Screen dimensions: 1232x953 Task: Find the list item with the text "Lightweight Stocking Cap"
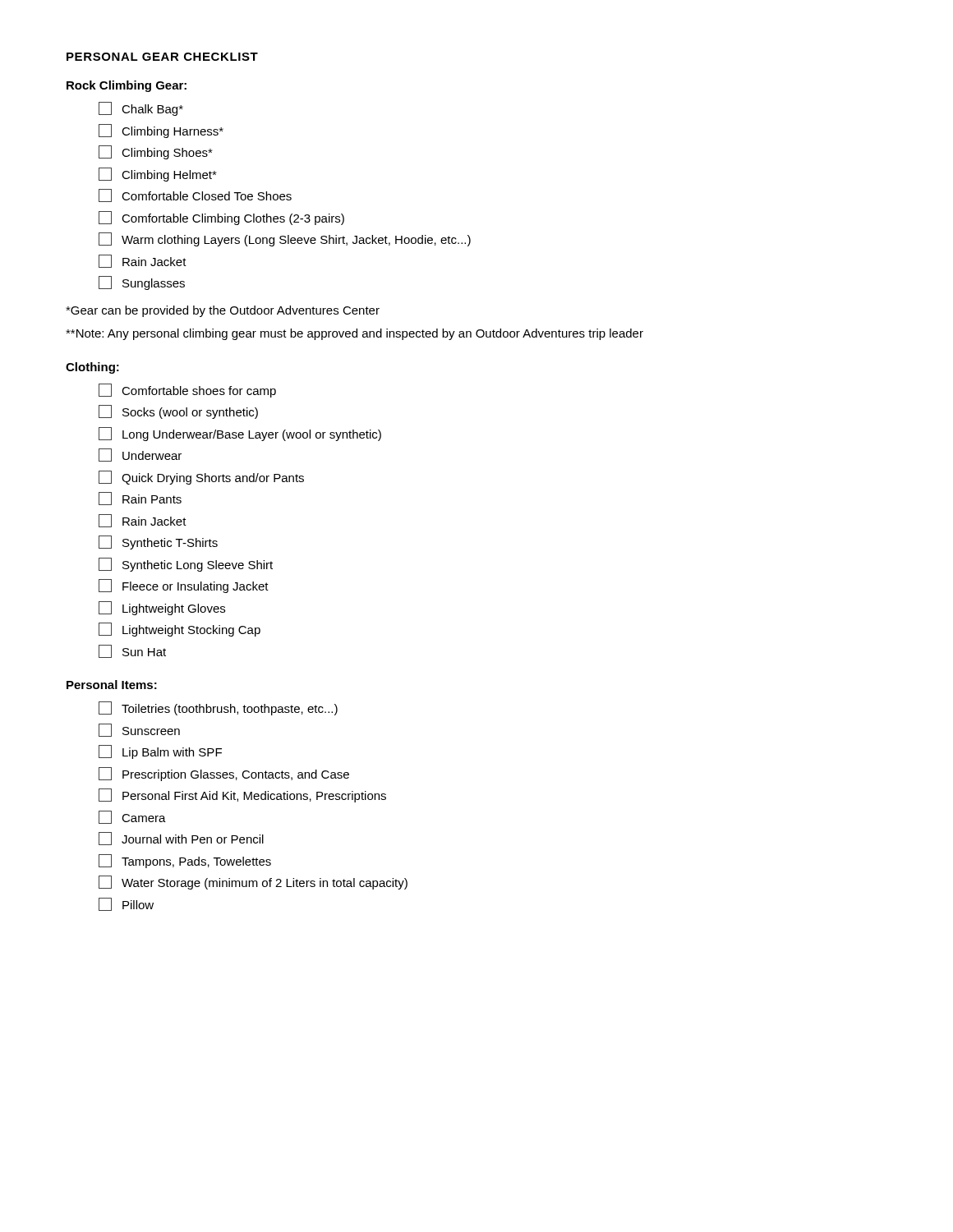point(180,630)
